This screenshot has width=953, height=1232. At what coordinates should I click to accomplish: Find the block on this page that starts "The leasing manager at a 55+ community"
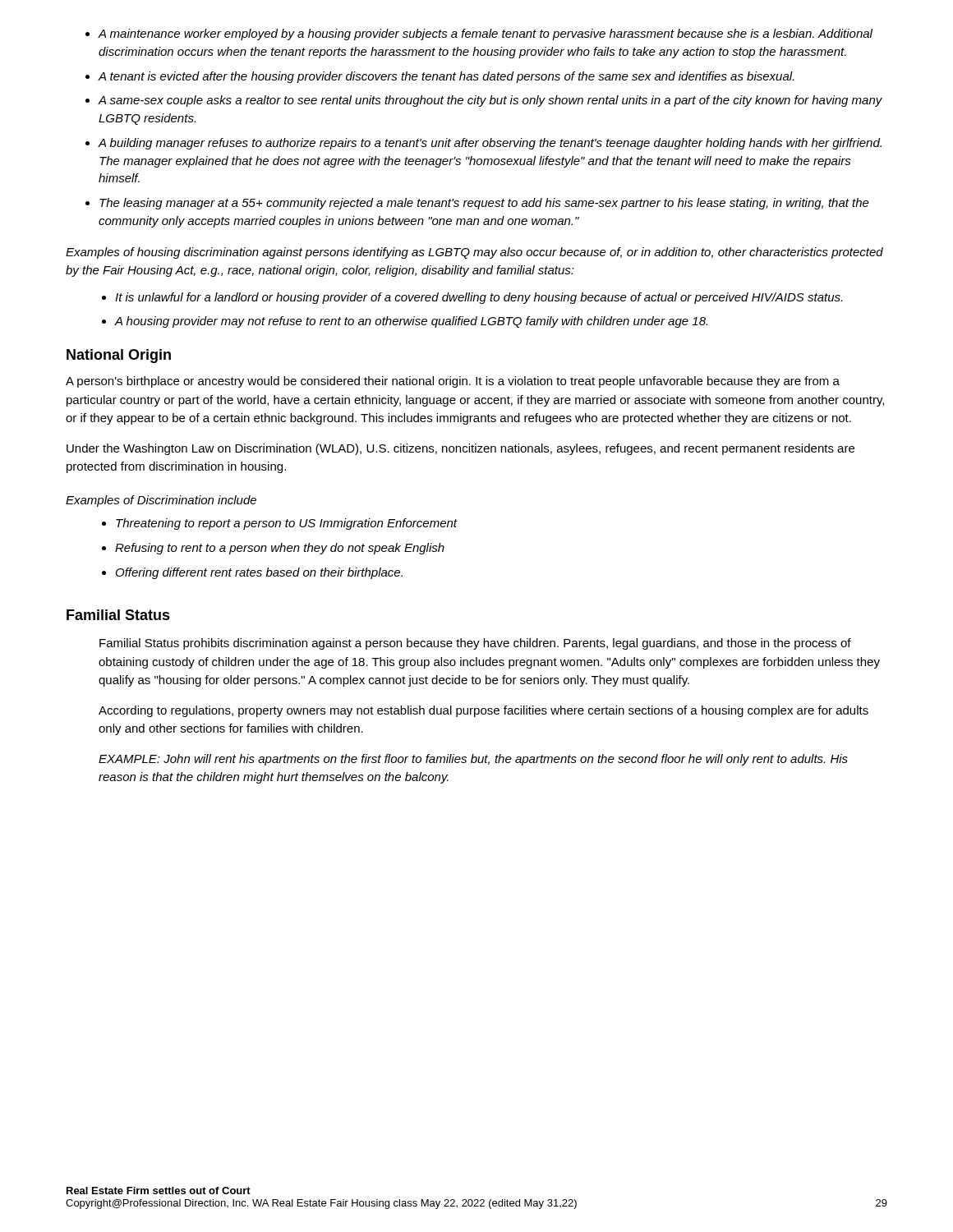[x=484, y=211]
